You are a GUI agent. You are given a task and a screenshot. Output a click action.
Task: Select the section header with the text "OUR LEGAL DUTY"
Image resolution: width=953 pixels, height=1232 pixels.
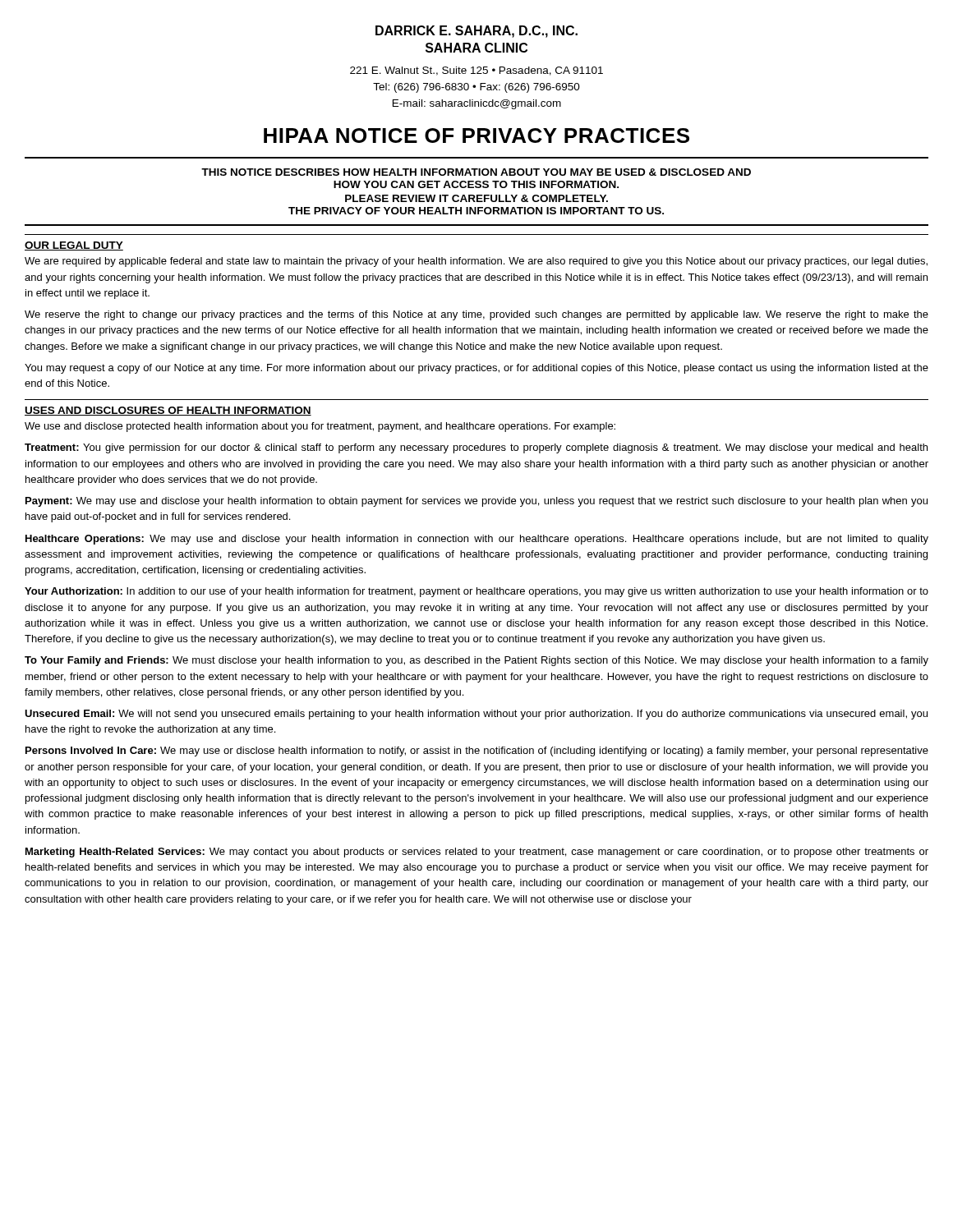[x=74, y=245]
